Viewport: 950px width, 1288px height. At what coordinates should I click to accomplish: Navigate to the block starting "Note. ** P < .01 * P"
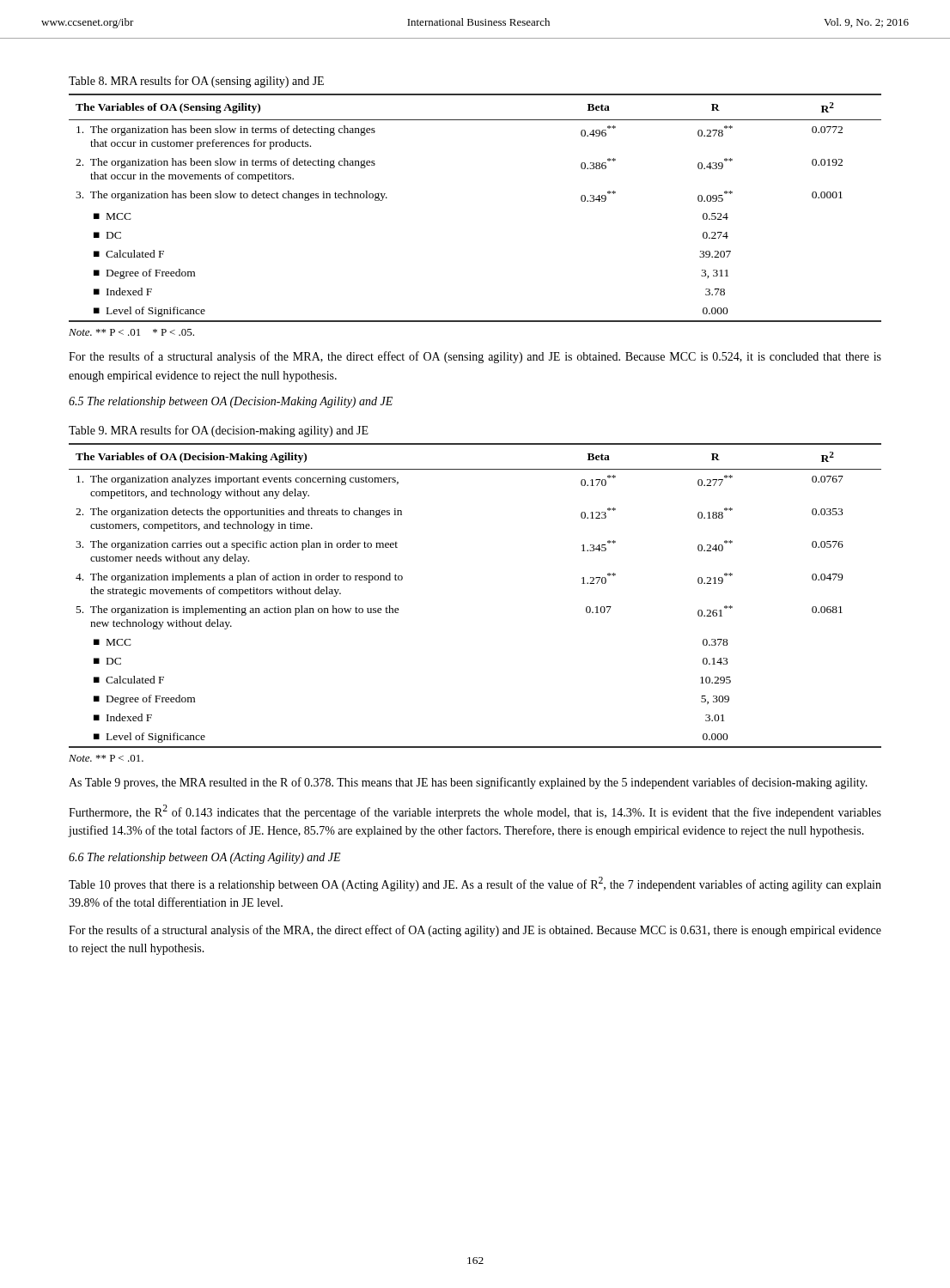coord(132,332)
